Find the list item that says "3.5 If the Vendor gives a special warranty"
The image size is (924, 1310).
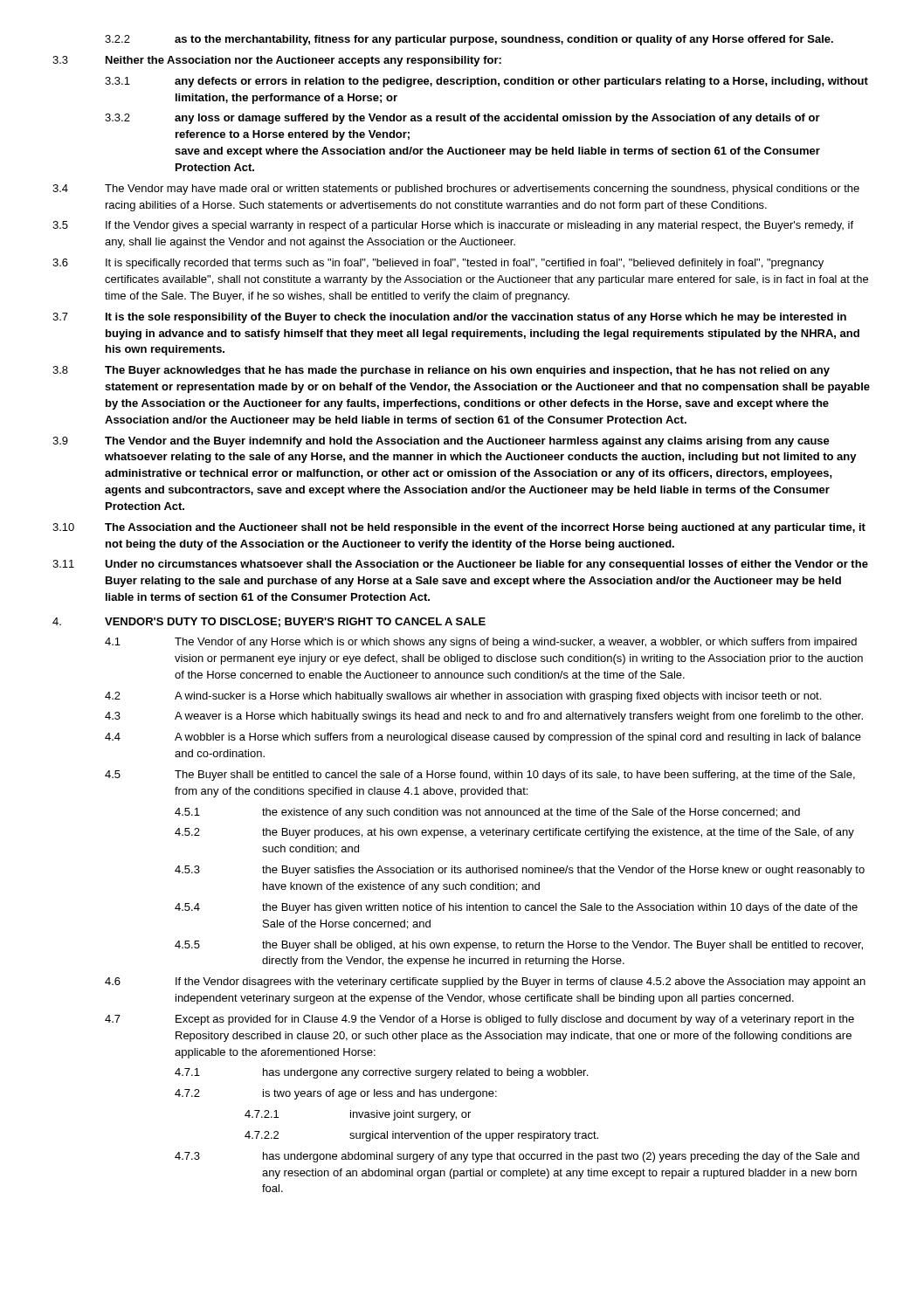coord(462,234)
